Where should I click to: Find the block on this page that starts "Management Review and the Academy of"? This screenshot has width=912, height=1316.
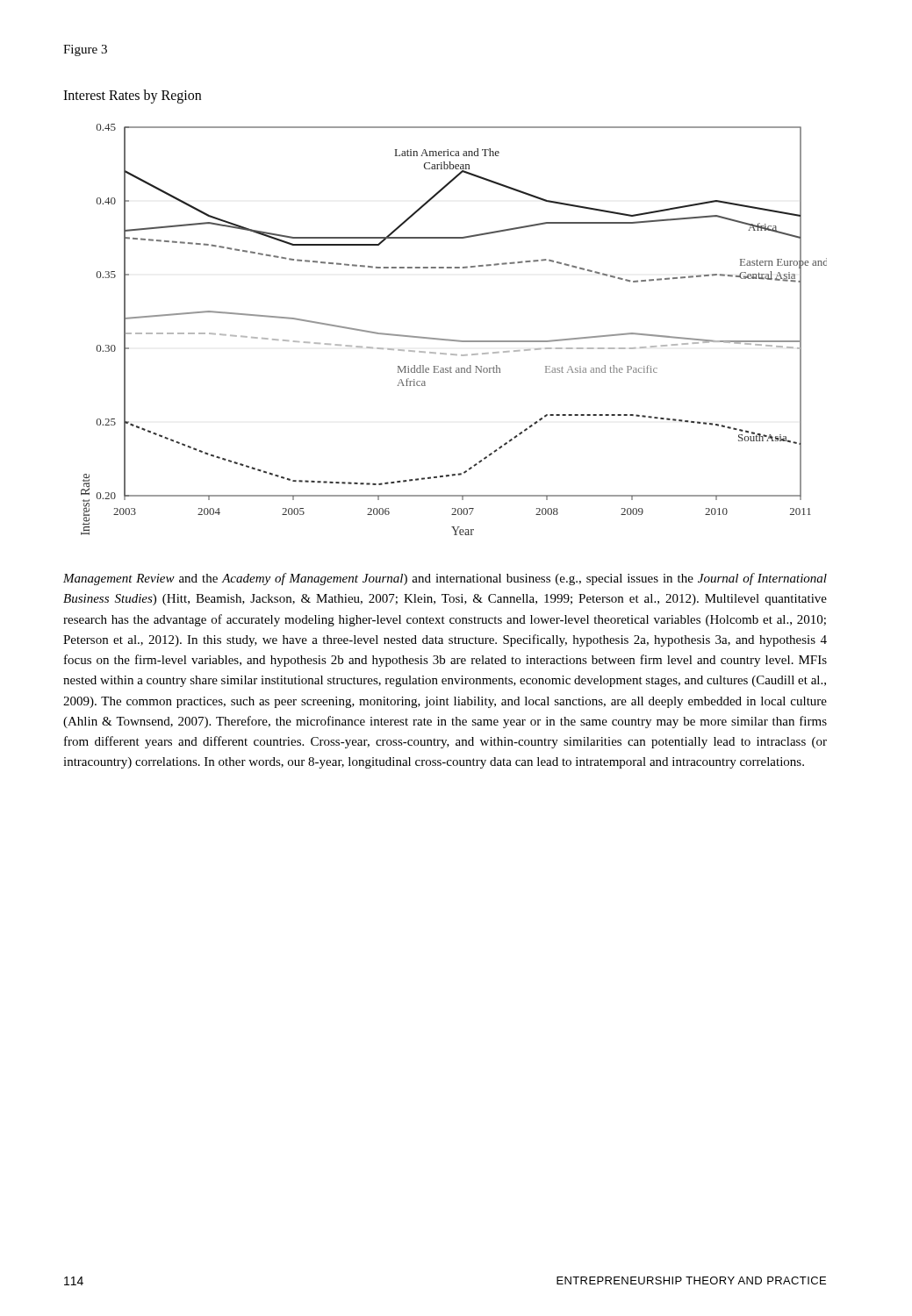pyautogui.click(x=445, y=670)
